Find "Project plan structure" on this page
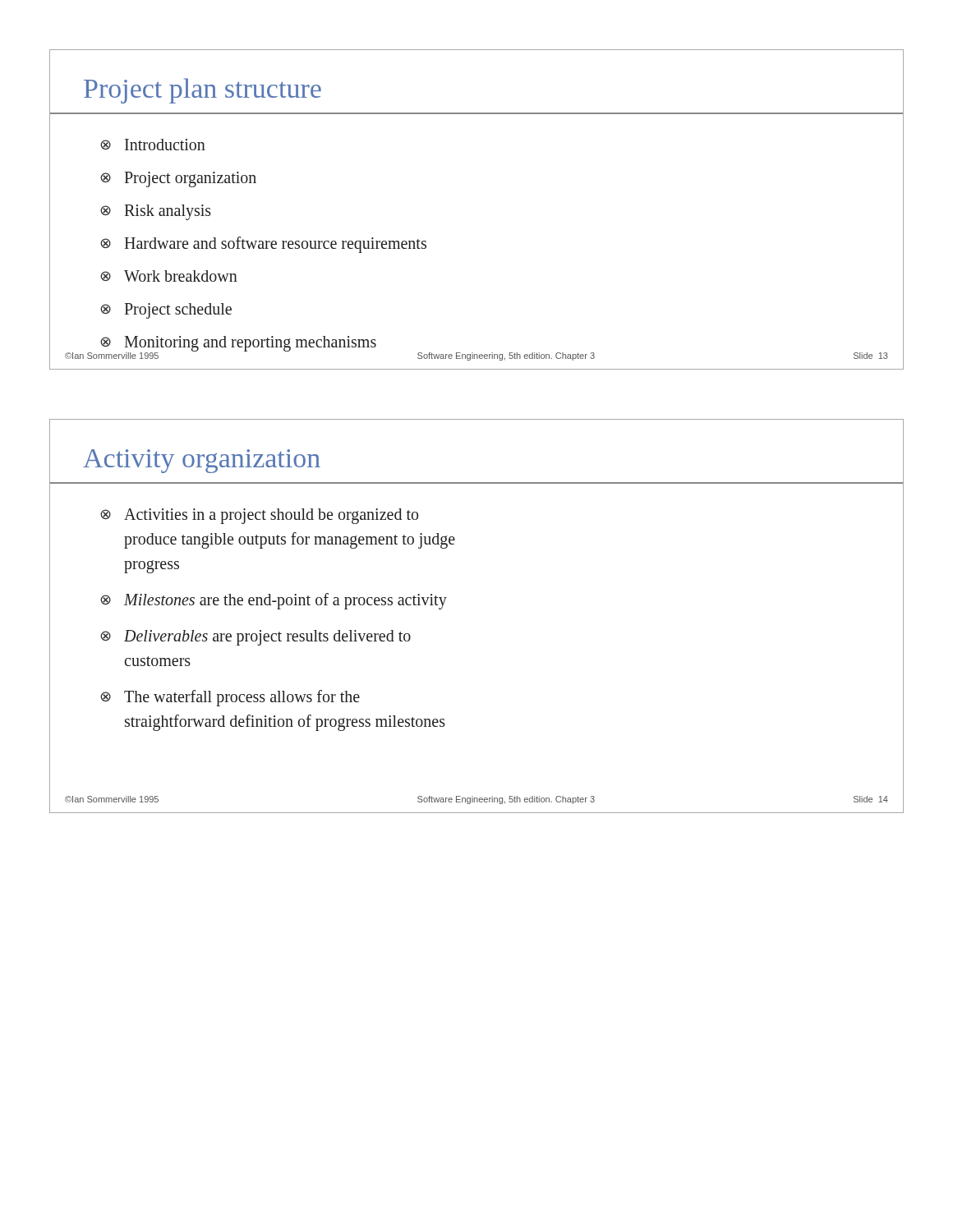The image size is (953, 1232). click(202, 88)
